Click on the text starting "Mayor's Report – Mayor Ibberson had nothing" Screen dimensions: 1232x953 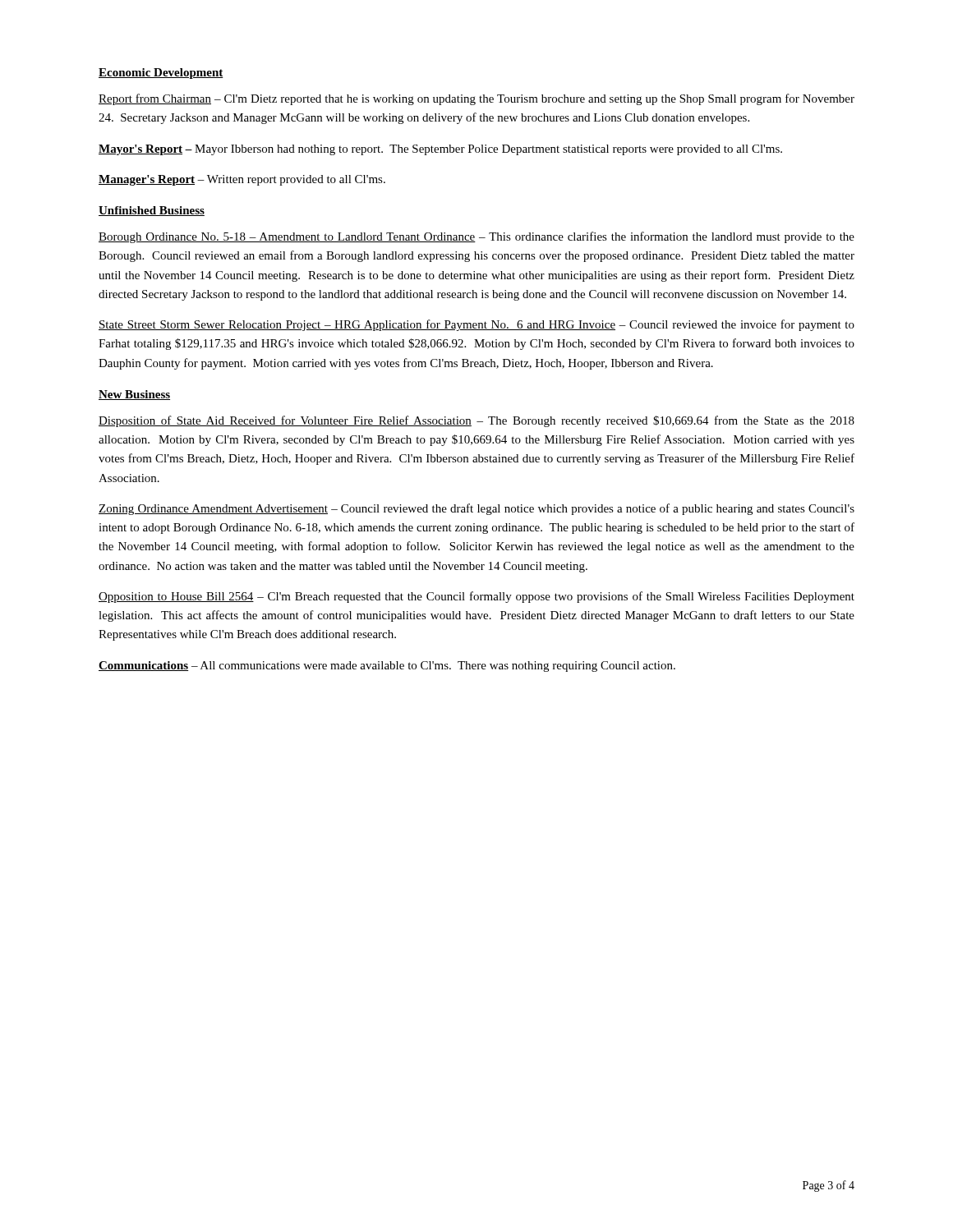pos(441,148)
